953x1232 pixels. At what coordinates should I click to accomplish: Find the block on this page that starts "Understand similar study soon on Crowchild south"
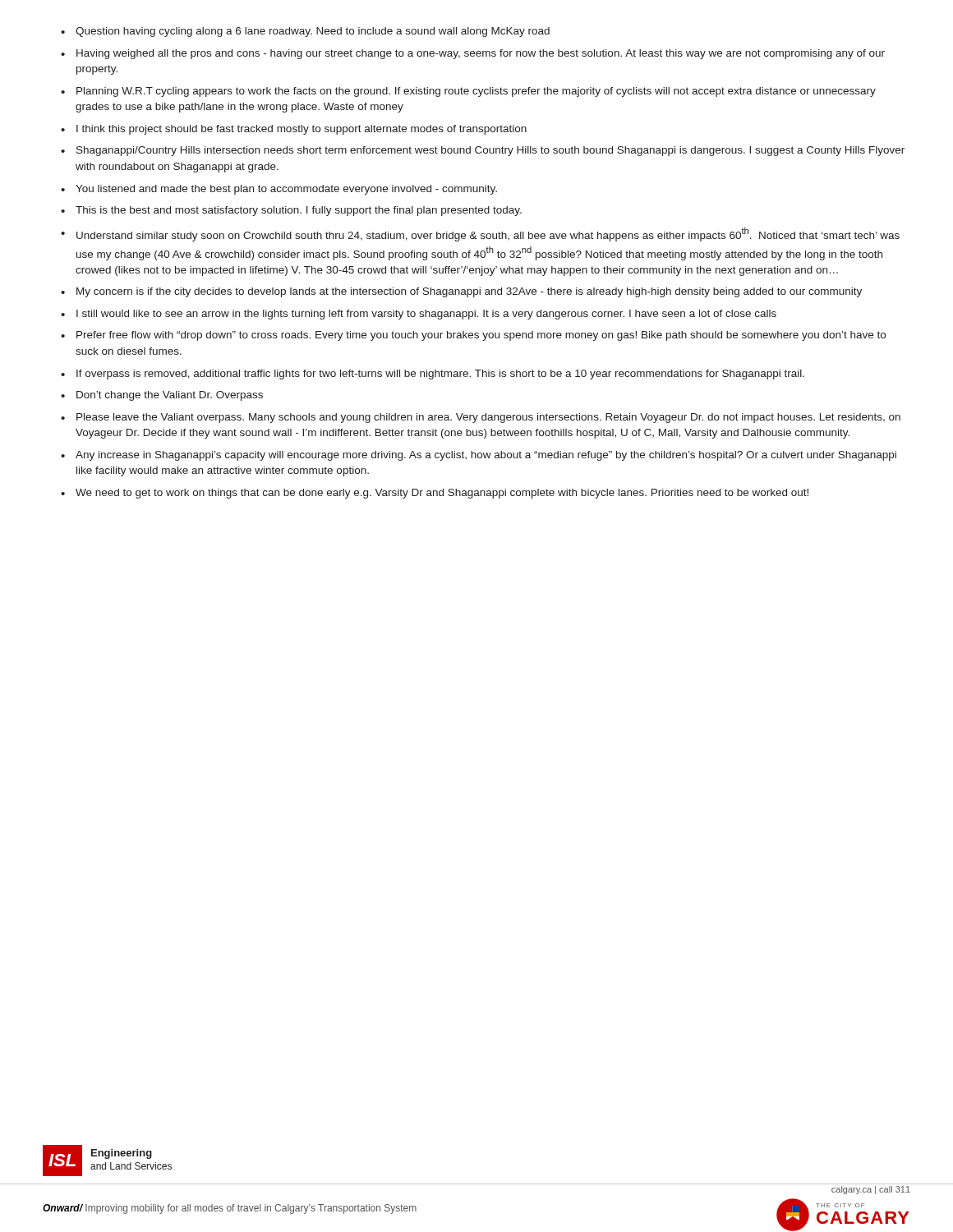[x=488, y=251]
